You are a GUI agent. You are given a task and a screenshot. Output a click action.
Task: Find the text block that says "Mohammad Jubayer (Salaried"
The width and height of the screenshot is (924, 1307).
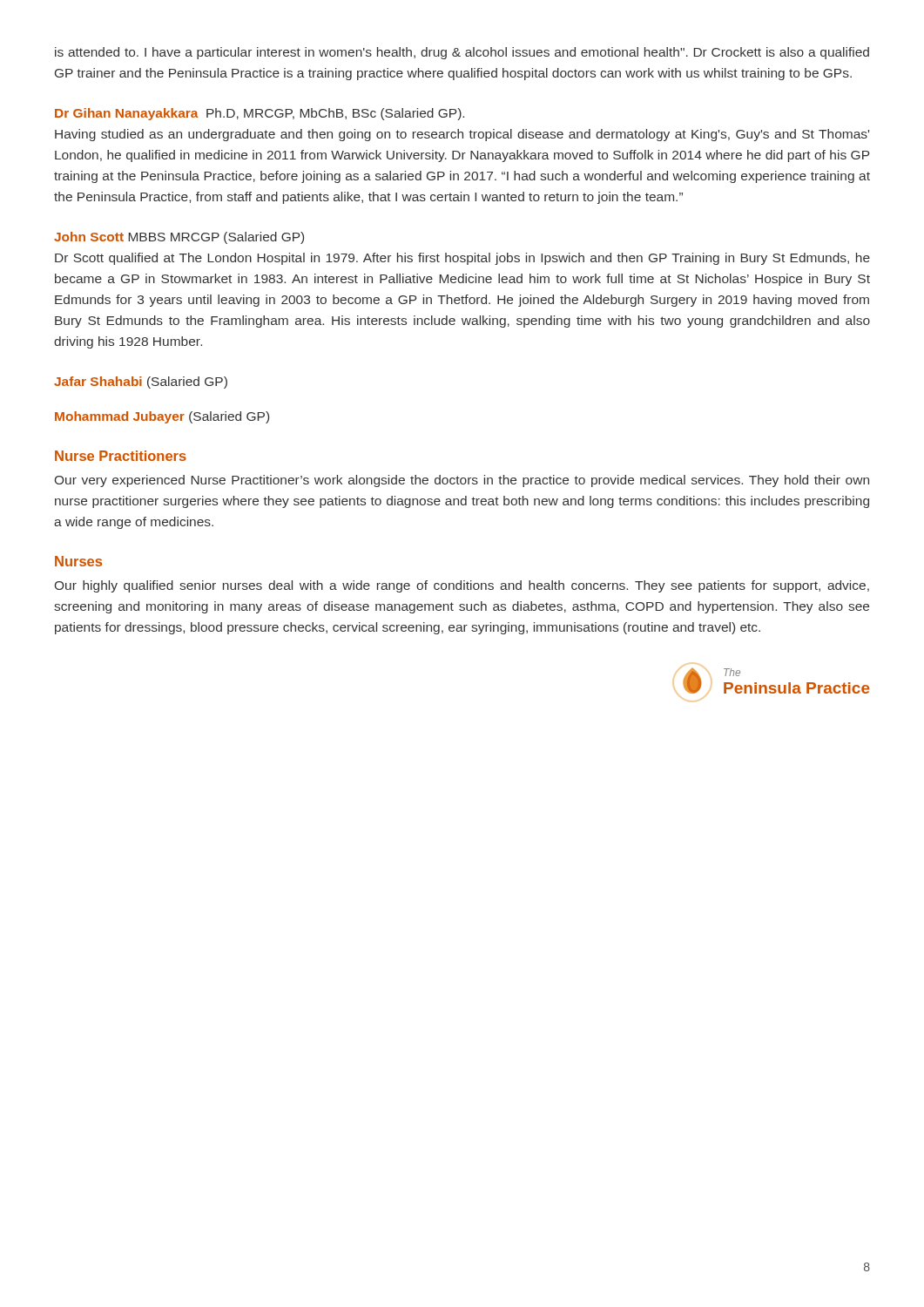click(x=162, y=416)
